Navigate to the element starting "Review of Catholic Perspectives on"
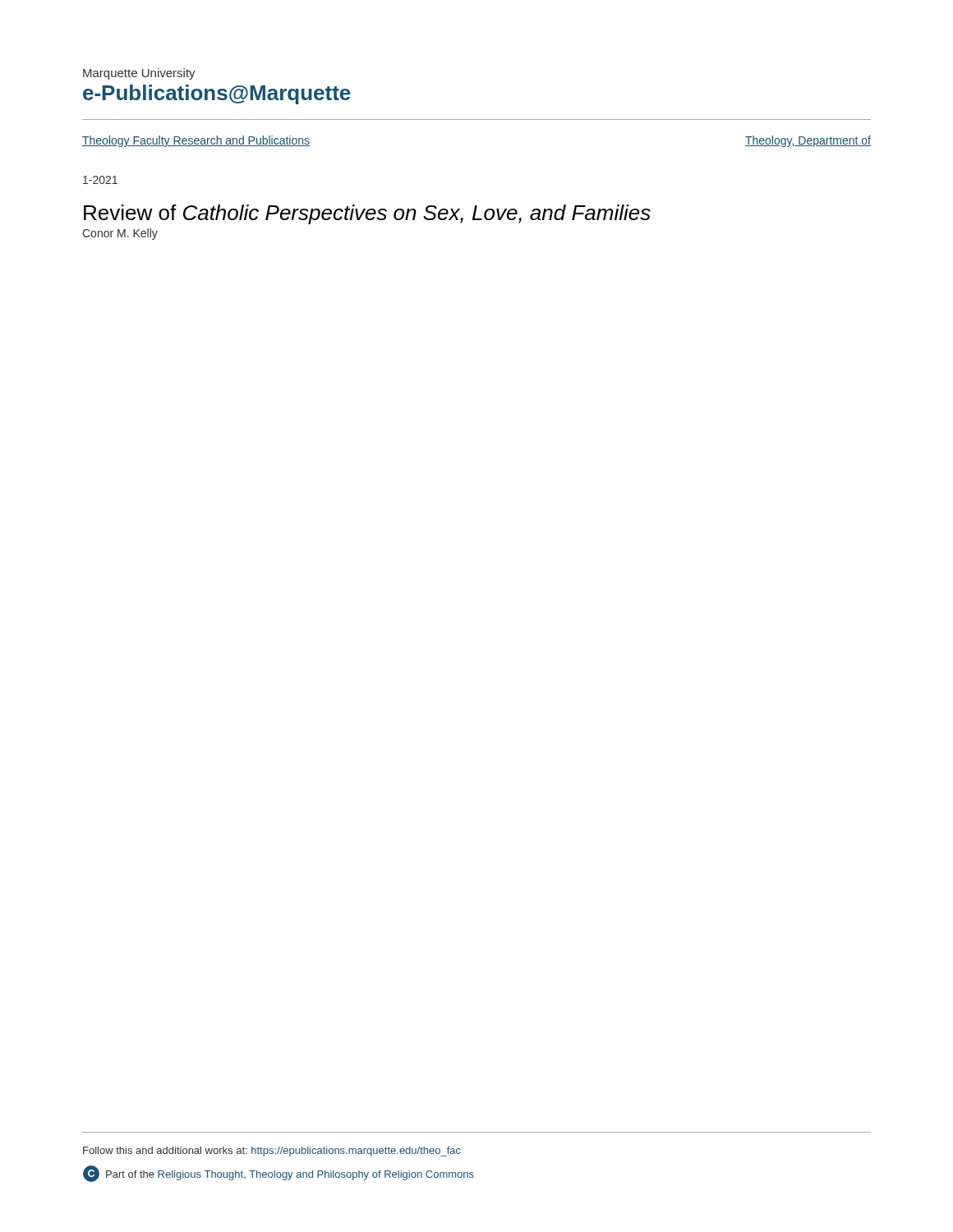 coord(367,213)
